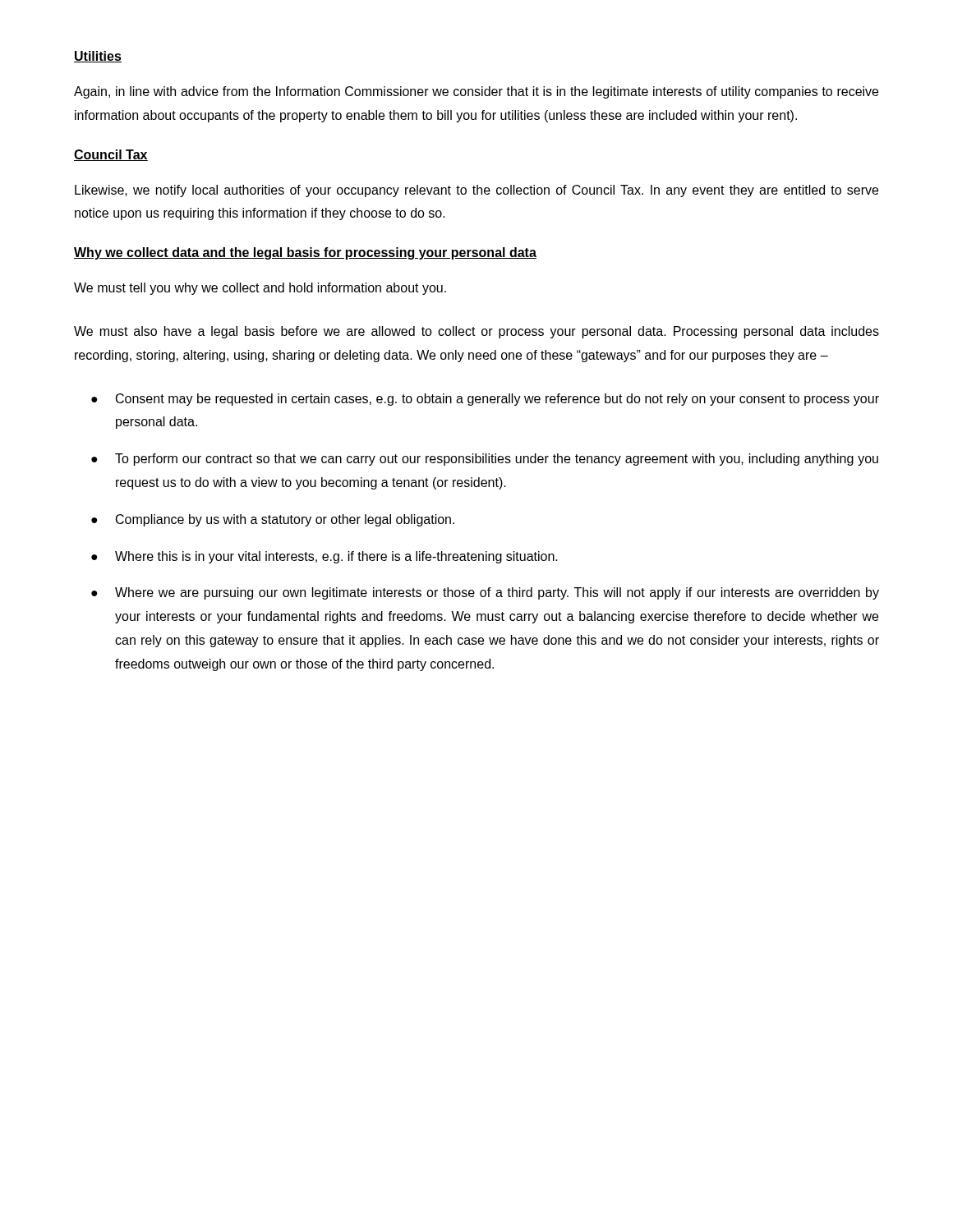Locate the block starting "Council Tax"
The height and width of the screenshot is (1232, 953).
click(x=111, y=155)
